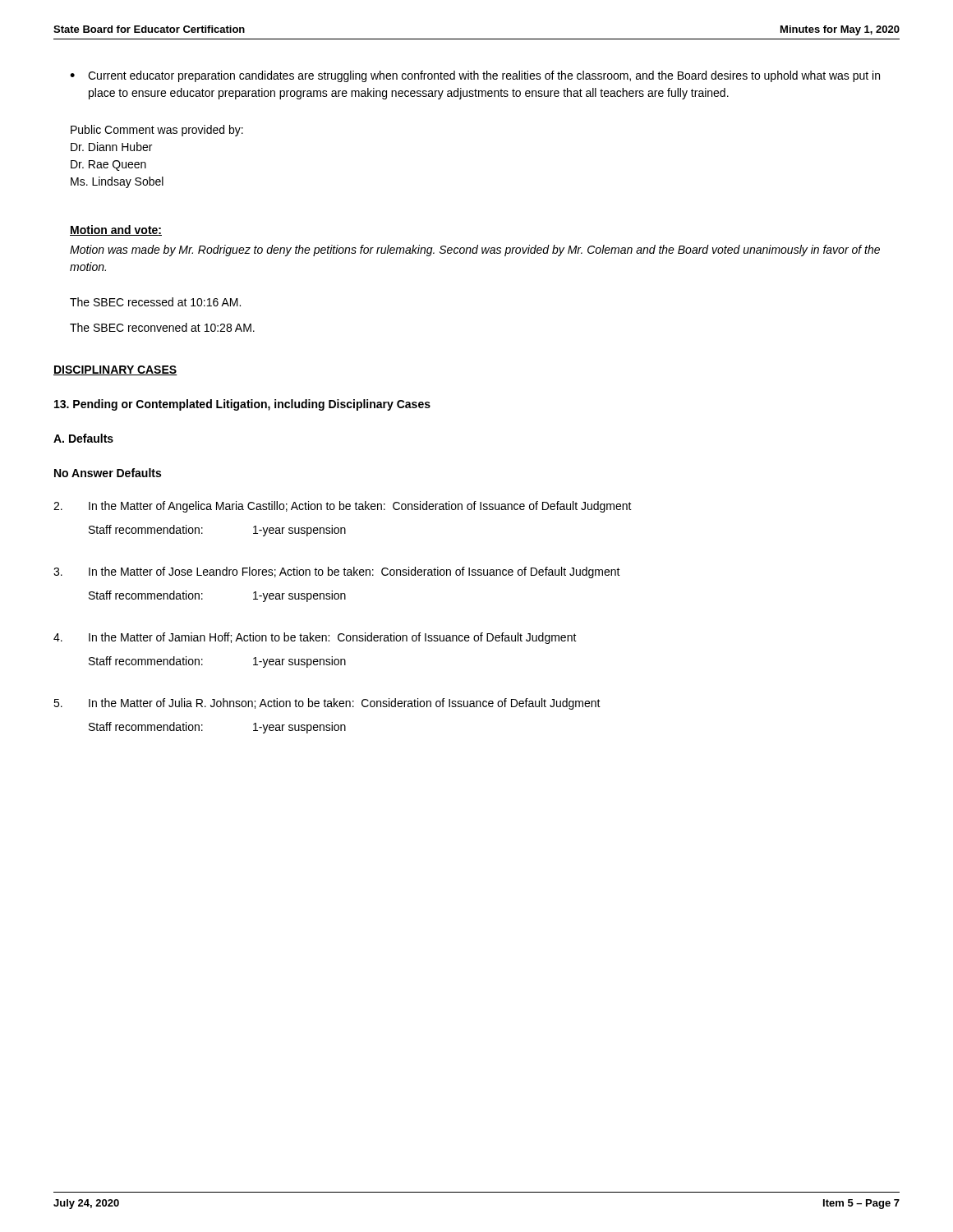Image resolution: width=953 pixels, height=1232 pixels.
Task: Select the text containing "The SBEC recessed at 10:16 AM."
Action: 156,302
